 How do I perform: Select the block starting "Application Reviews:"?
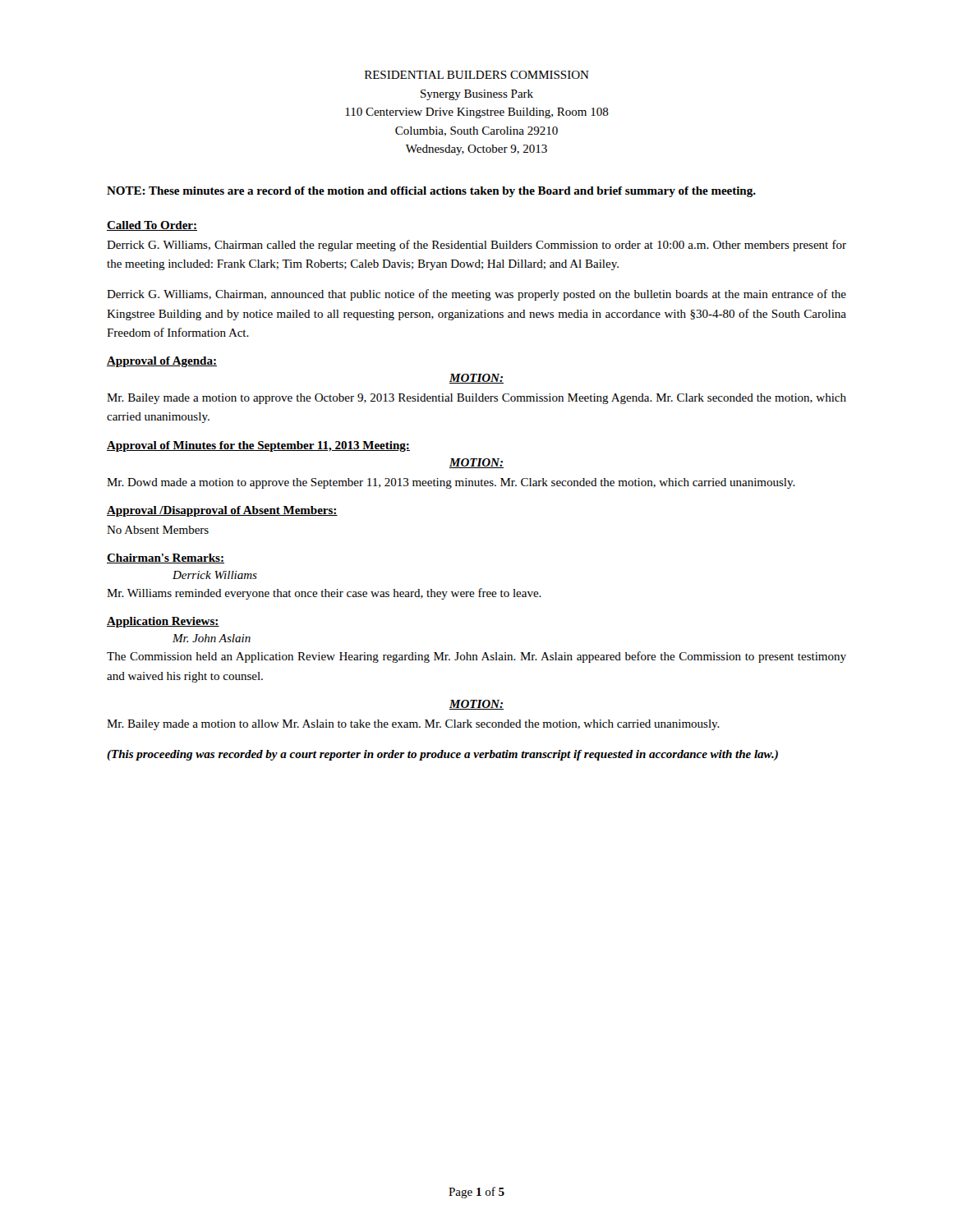pos(163,621)
